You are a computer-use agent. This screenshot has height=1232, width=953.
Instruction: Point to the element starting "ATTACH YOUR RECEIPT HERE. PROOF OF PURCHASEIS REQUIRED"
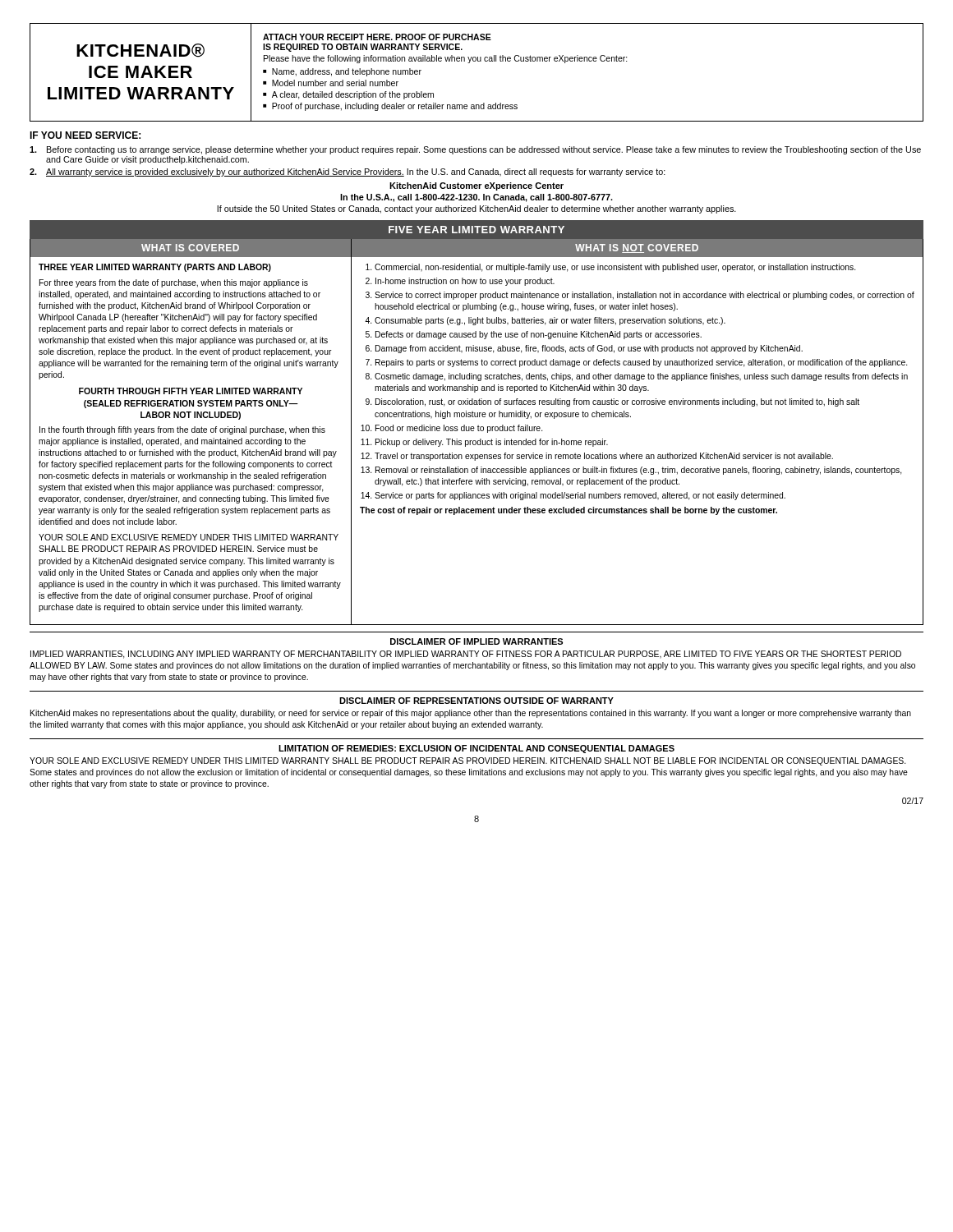[x=587, y=71]
